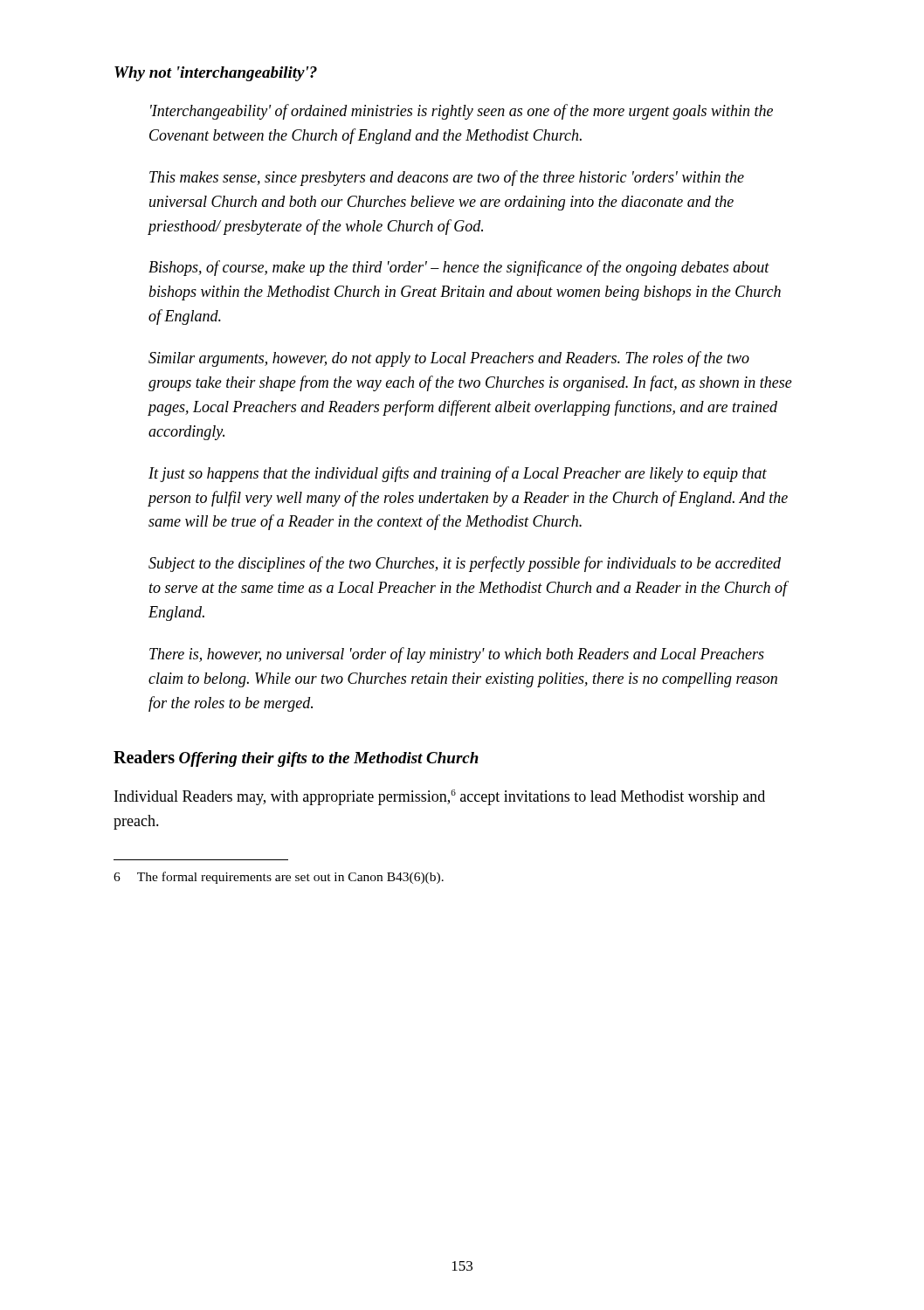This screenshot has height=1310, width=924.
Task: Find the block on this page that starts "Subject to the disciplines of"
Action: (x=471, y=589)
